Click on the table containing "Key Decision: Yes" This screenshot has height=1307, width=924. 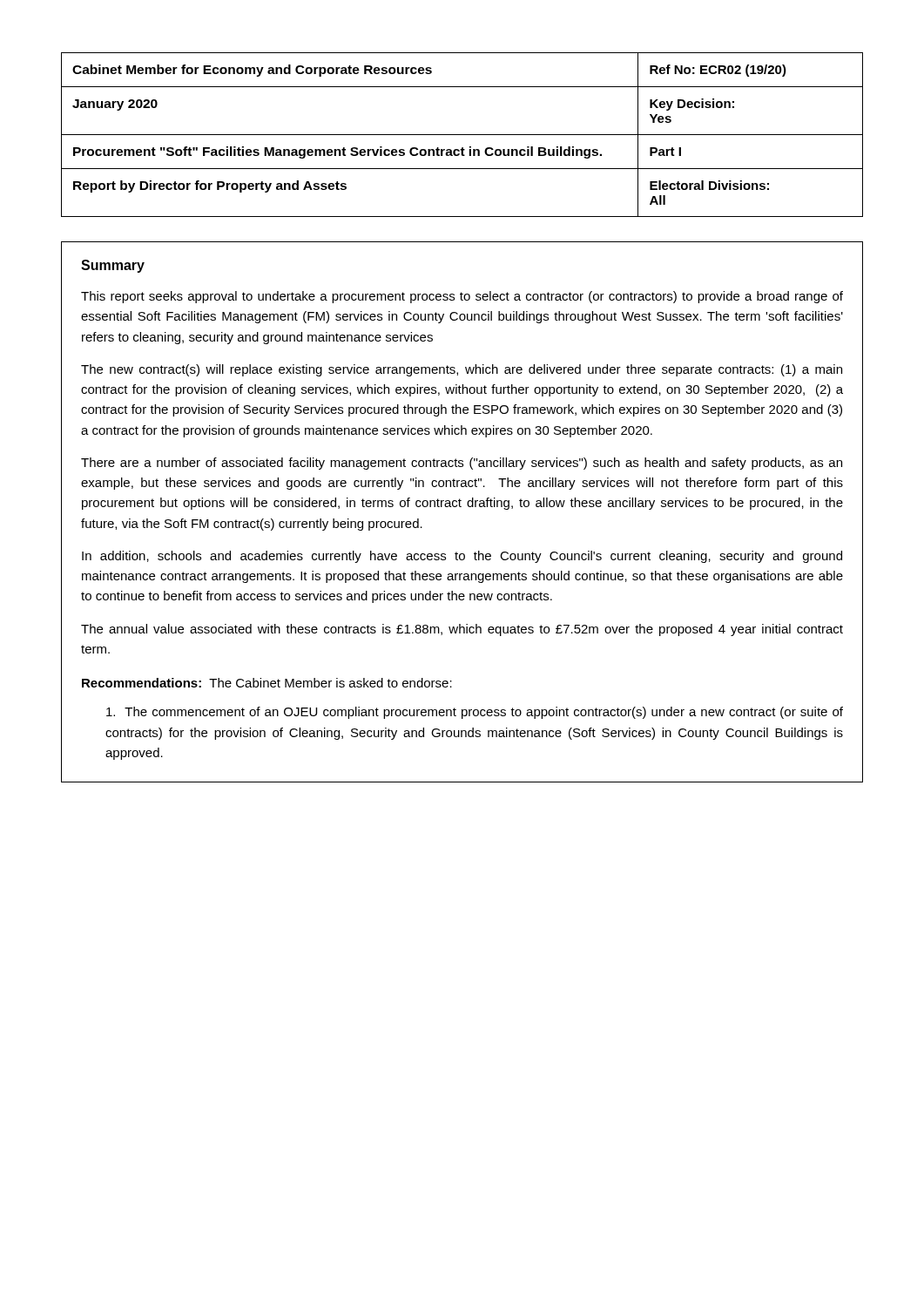[x=462, y=135]
